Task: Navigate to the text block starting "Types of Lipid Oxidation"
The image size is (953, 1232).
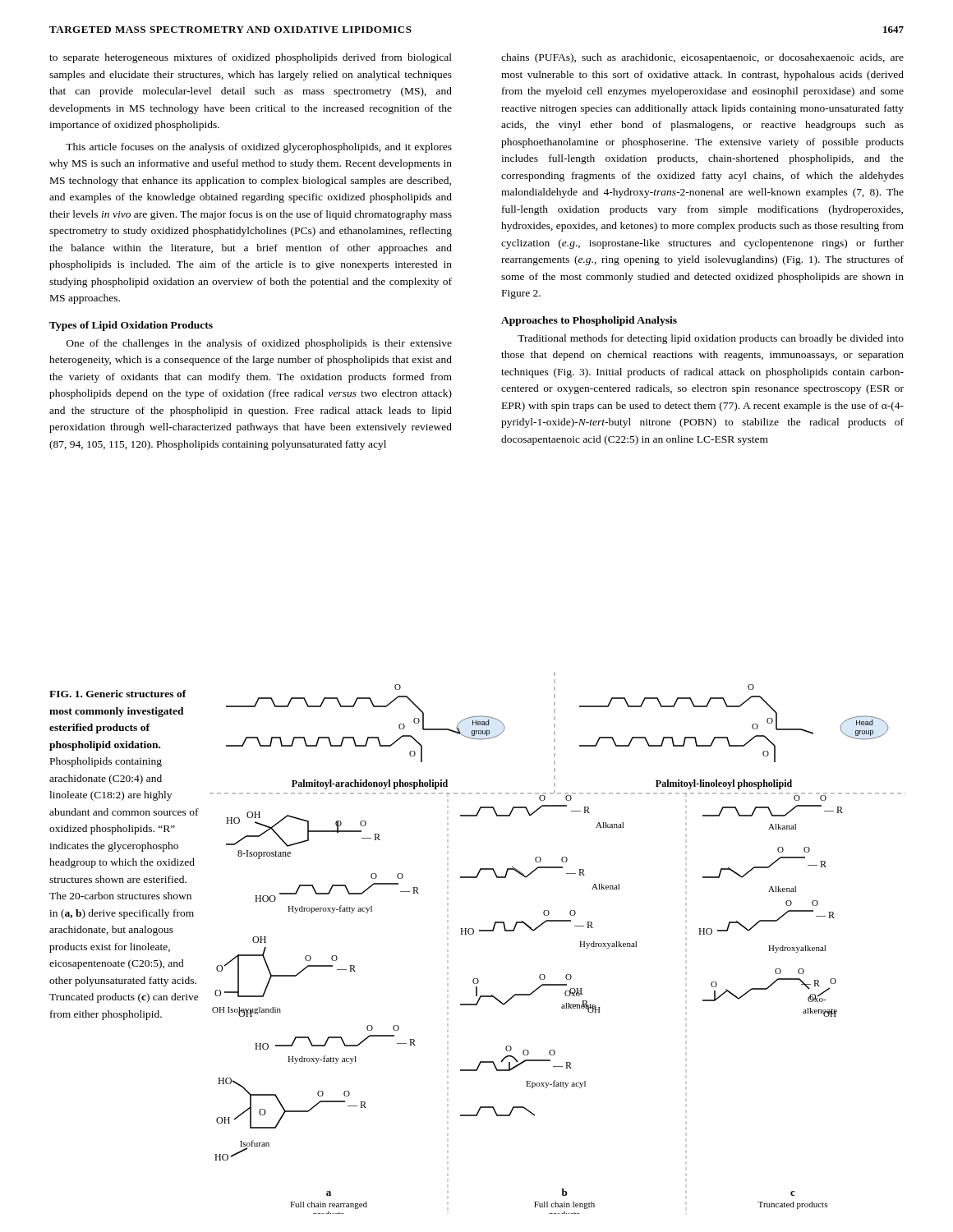Action: click(131, 325)
